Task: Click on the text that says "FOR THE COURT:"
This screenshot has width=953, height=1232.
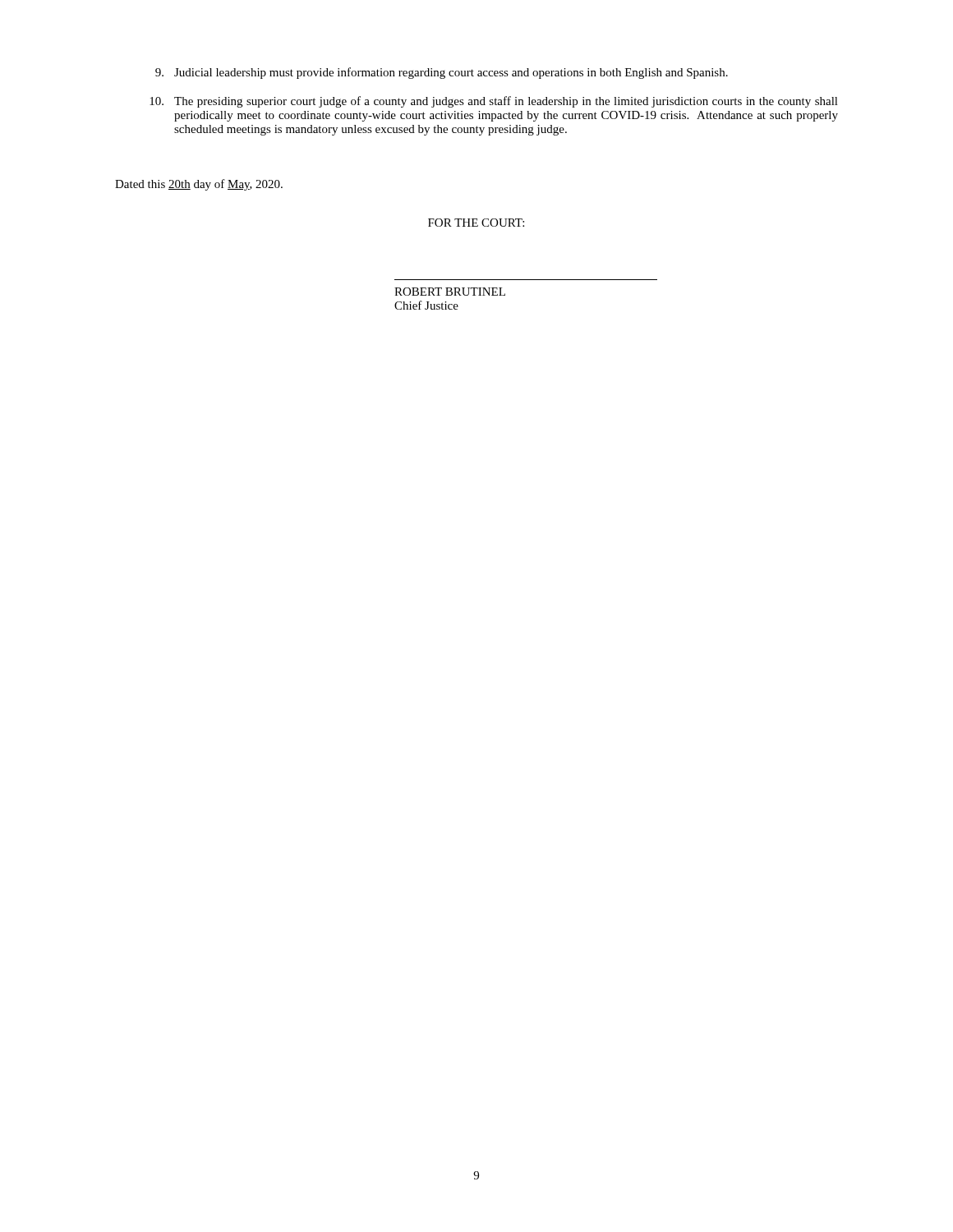Action: (476, 223)
